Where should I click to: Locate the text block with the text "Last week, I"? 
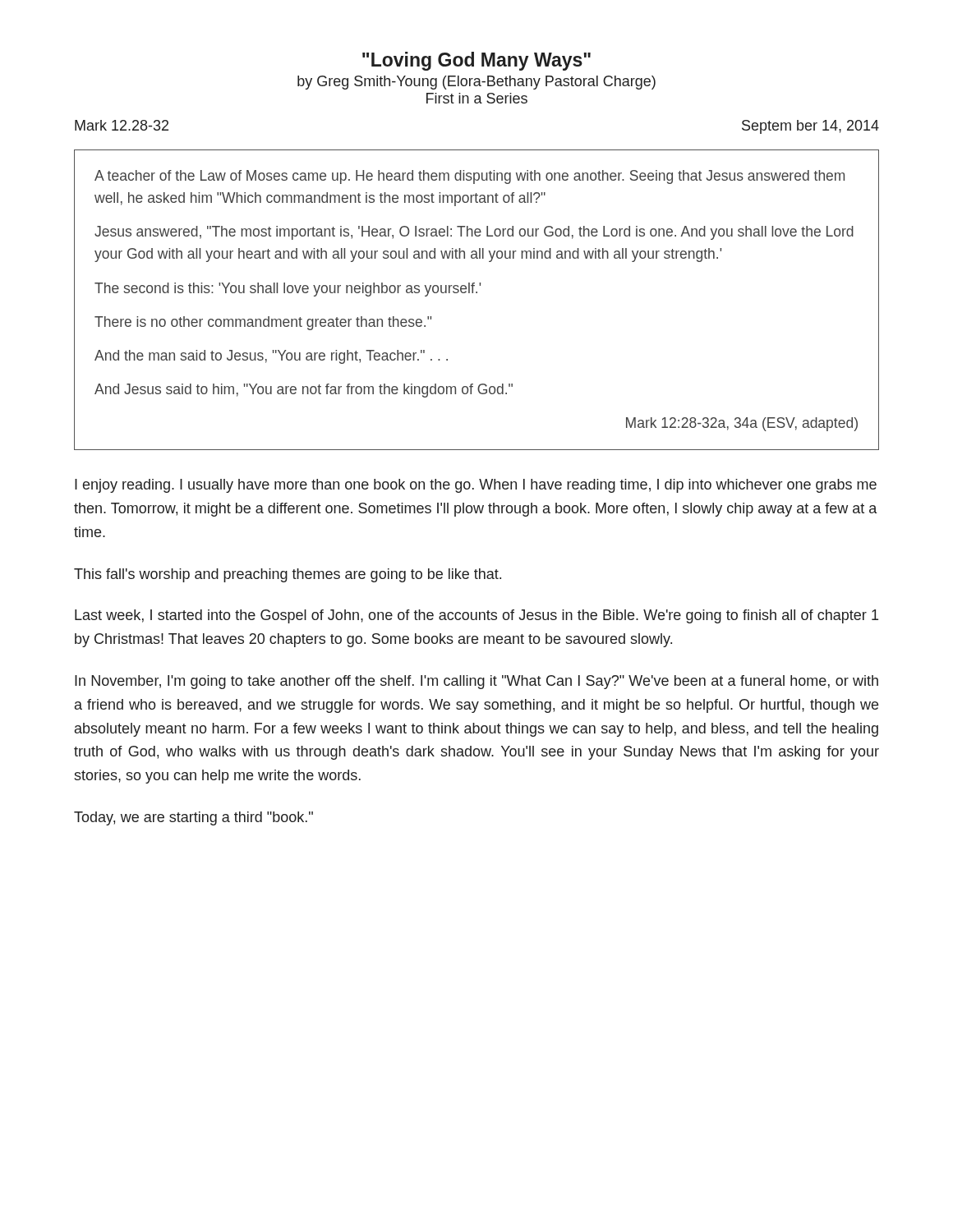476,627
